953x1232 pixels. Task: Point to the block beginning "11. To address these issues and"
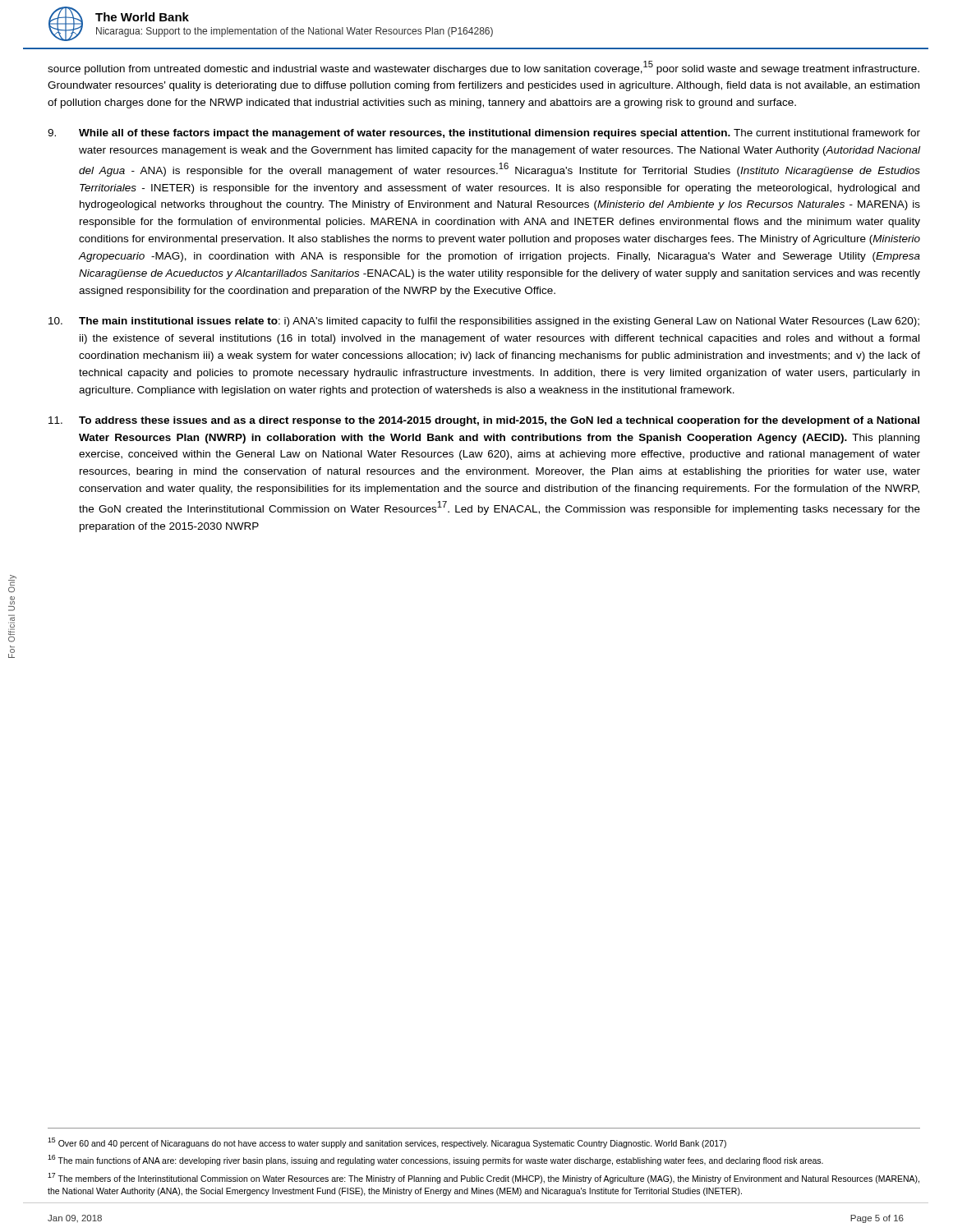click(484, 474)
